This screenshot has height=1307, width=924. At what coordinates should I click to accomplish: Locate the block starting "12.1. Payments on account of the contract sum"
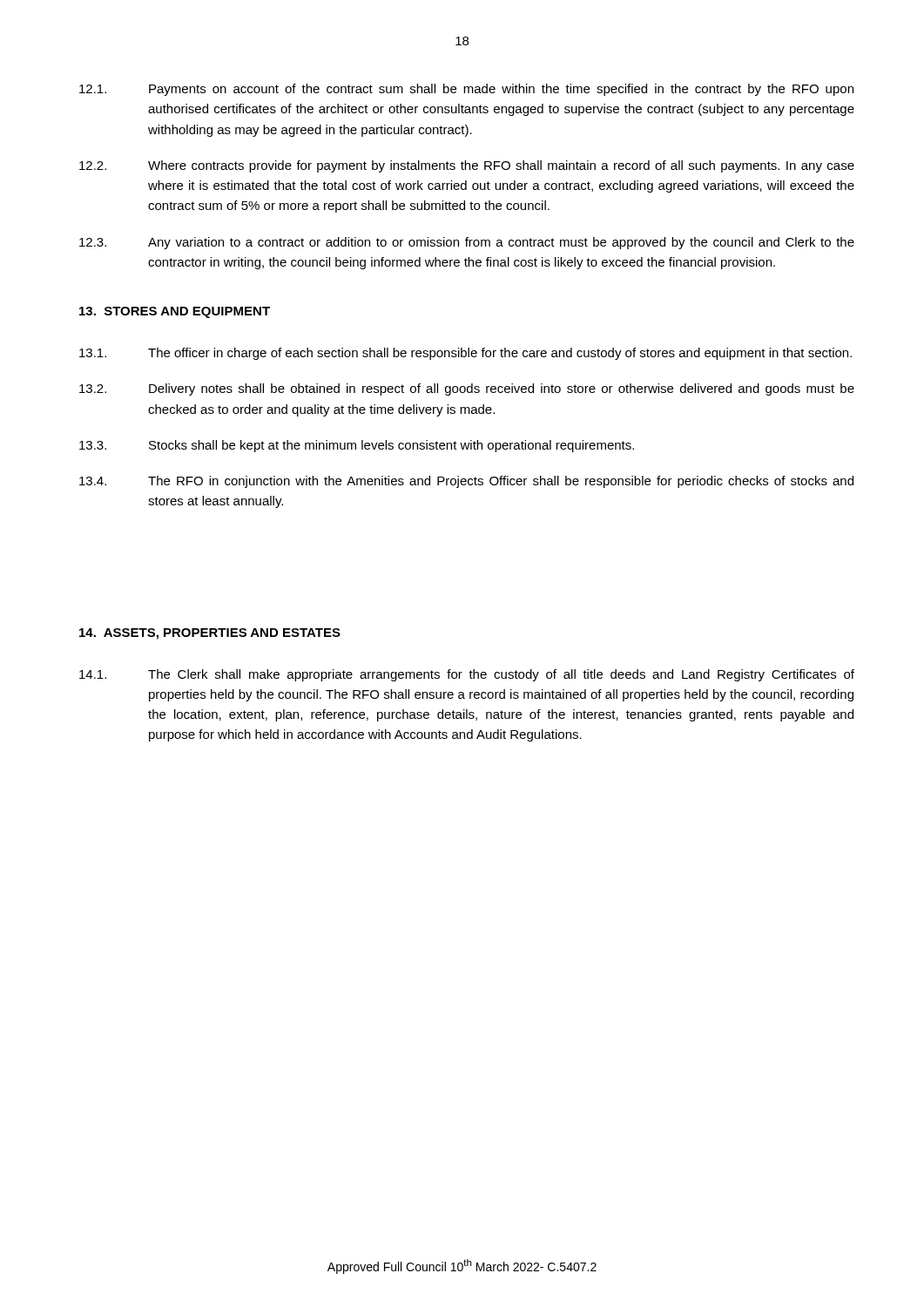(x=466, y=109)
